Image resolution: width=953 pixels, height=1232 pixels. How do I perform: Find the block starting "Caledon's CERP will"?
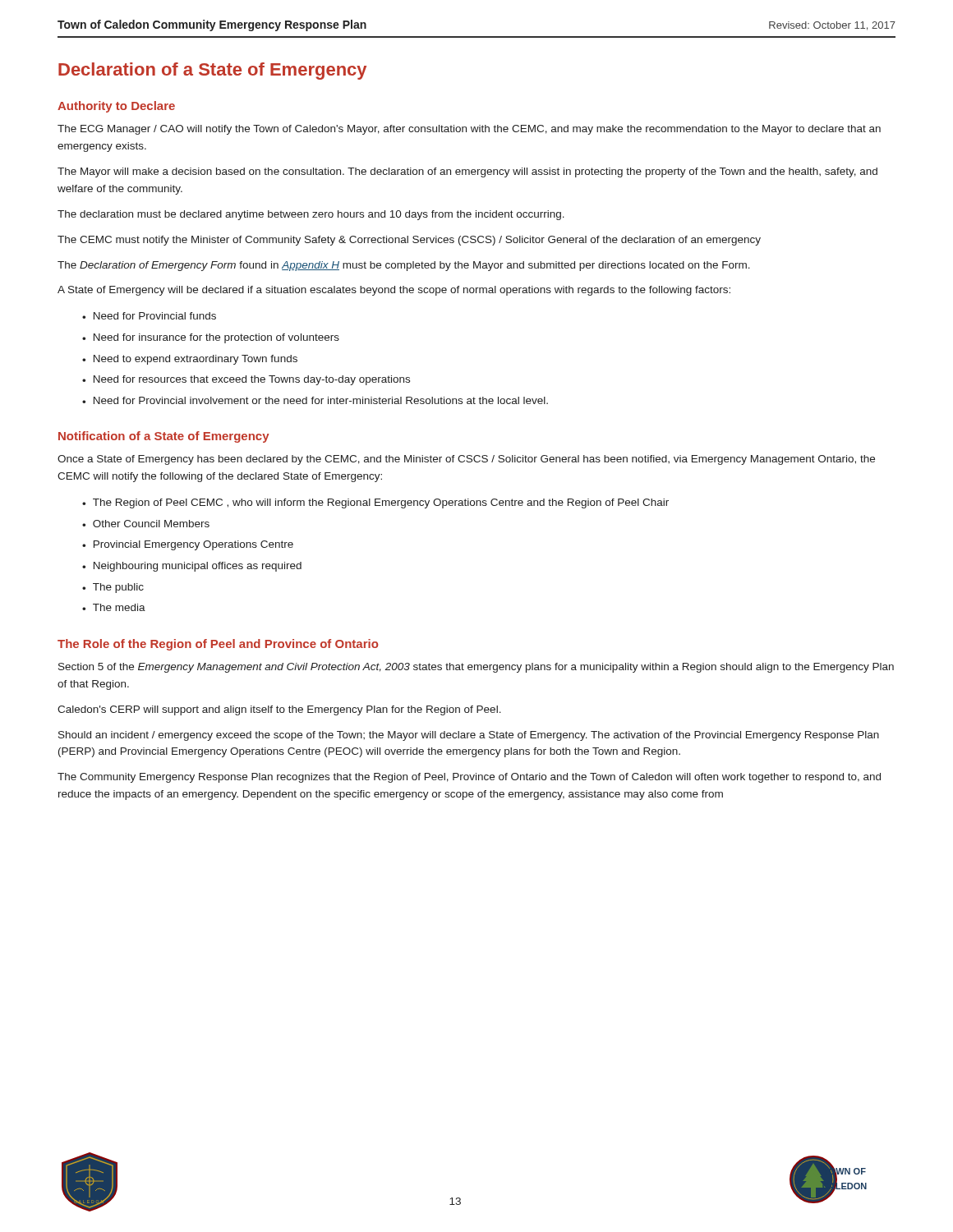(x=279, y=709)
